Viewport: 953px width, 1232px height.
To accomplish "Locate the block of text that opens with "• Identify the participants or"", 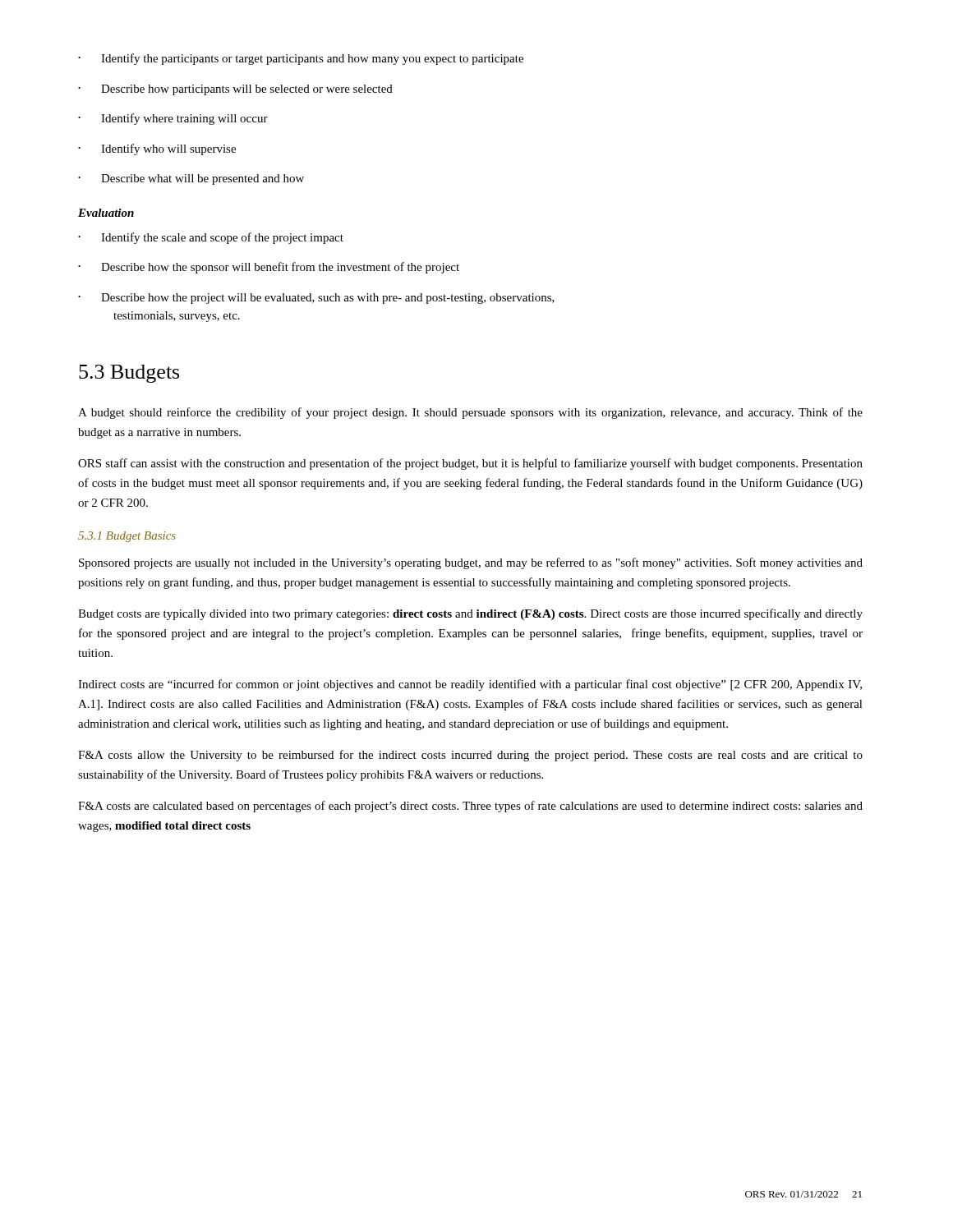I will (301, 59).
